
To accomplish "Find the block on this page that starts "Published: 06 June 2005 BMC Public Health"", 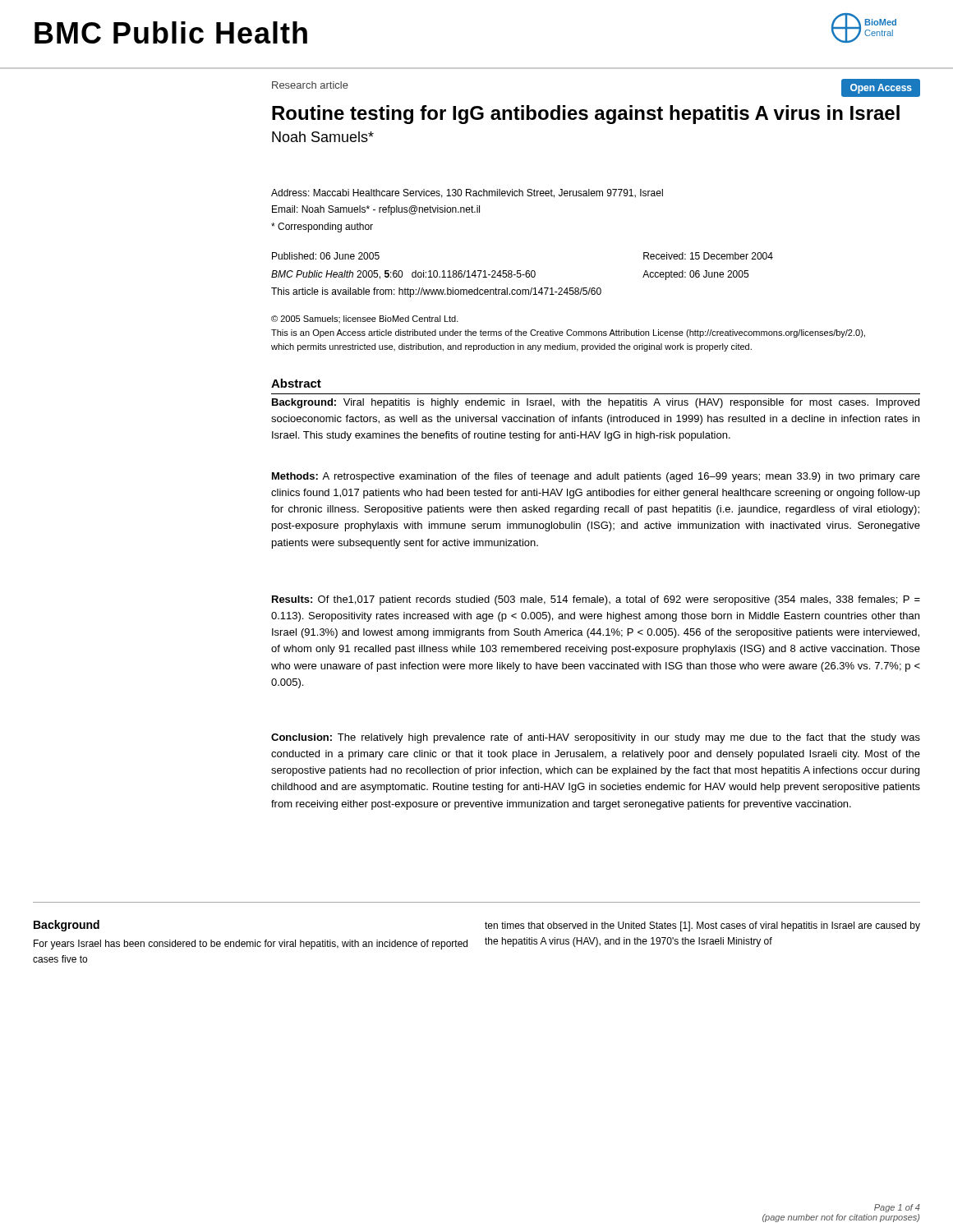I will [436, 275].
